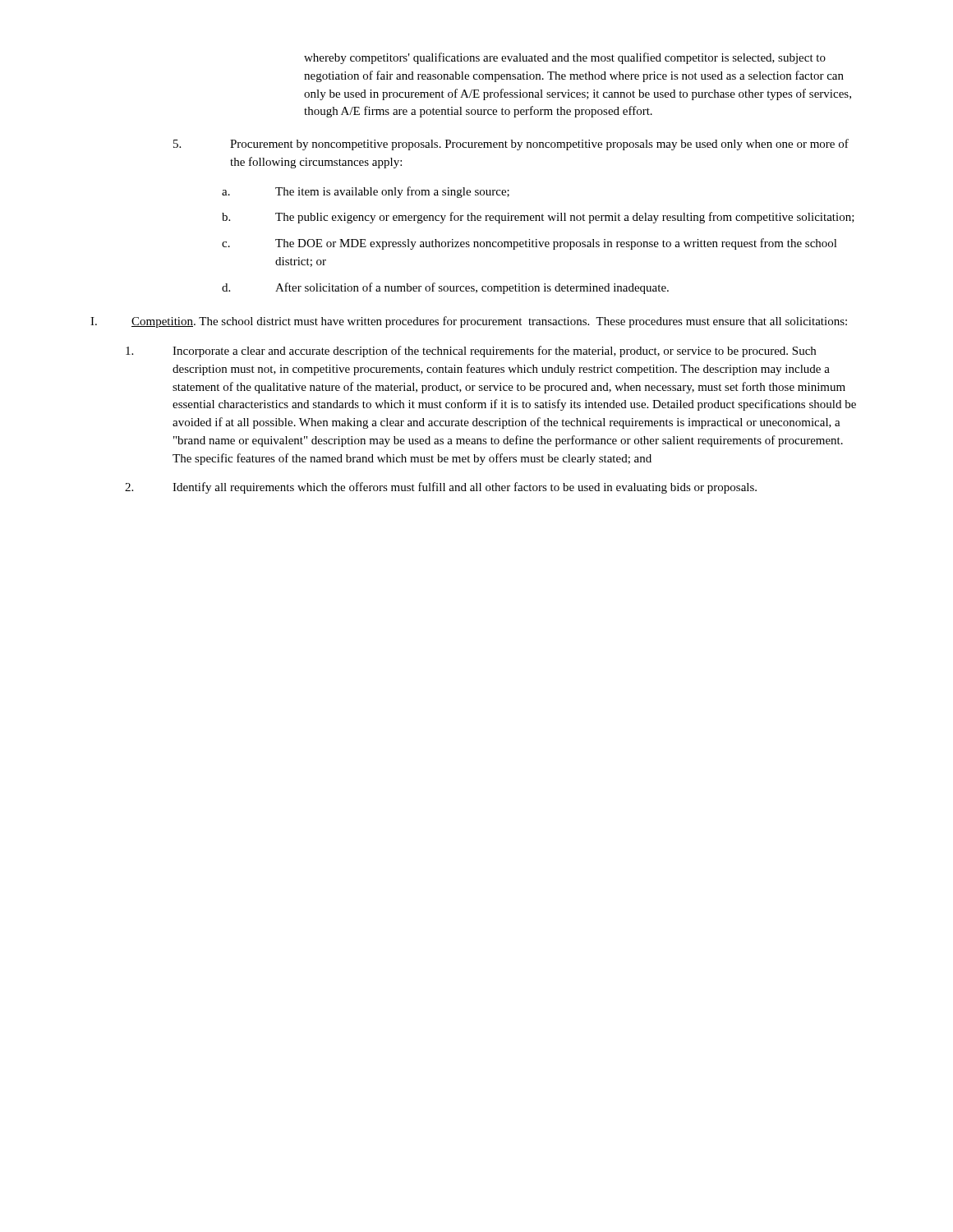This screenshot has width=953, height=1232.
Task: Click on the element starting "a. The item"
Action: (x=366, y=192)
